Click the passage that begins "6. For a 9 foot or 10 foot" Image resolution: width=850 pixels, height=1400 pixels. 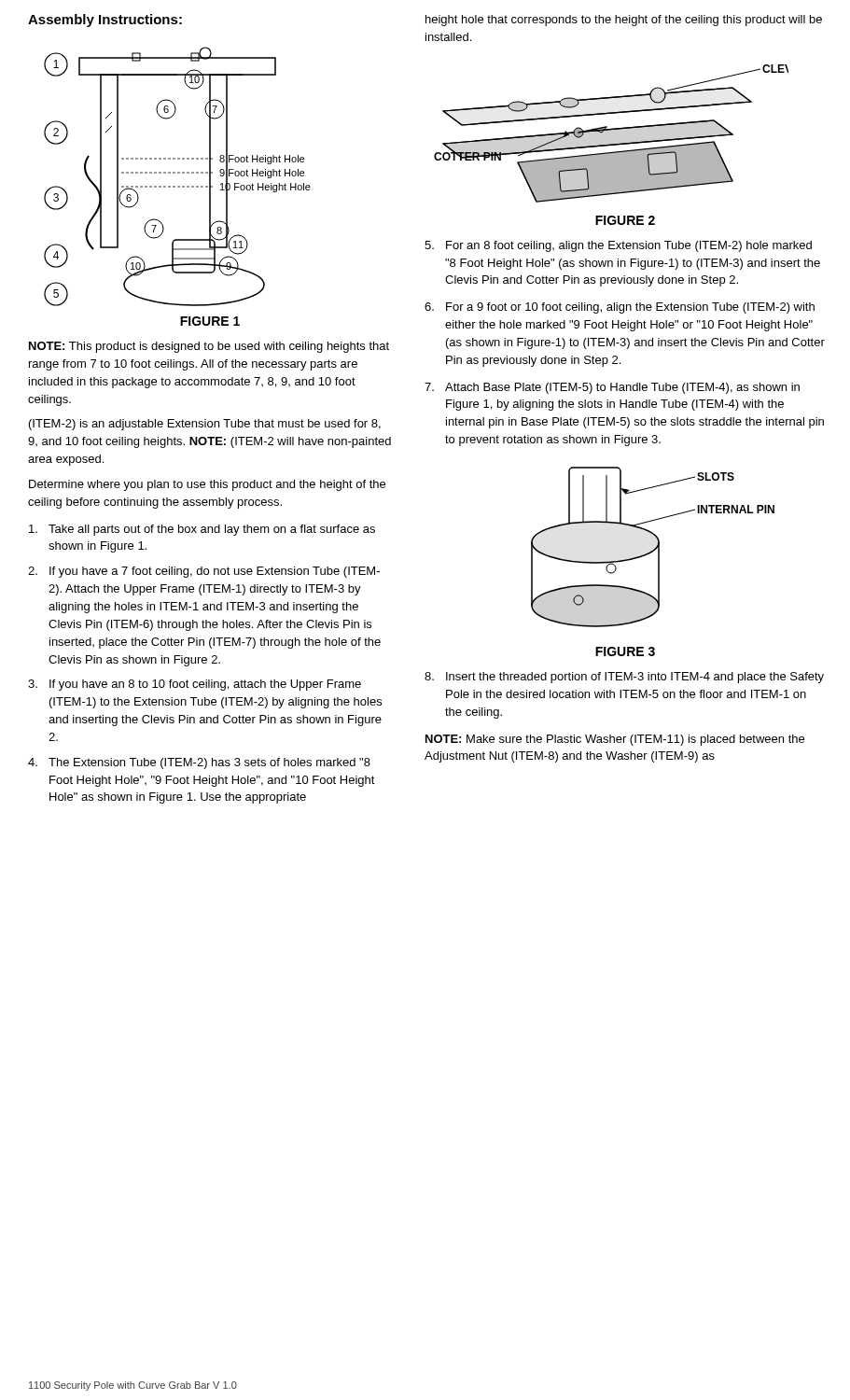click(625, 334)
